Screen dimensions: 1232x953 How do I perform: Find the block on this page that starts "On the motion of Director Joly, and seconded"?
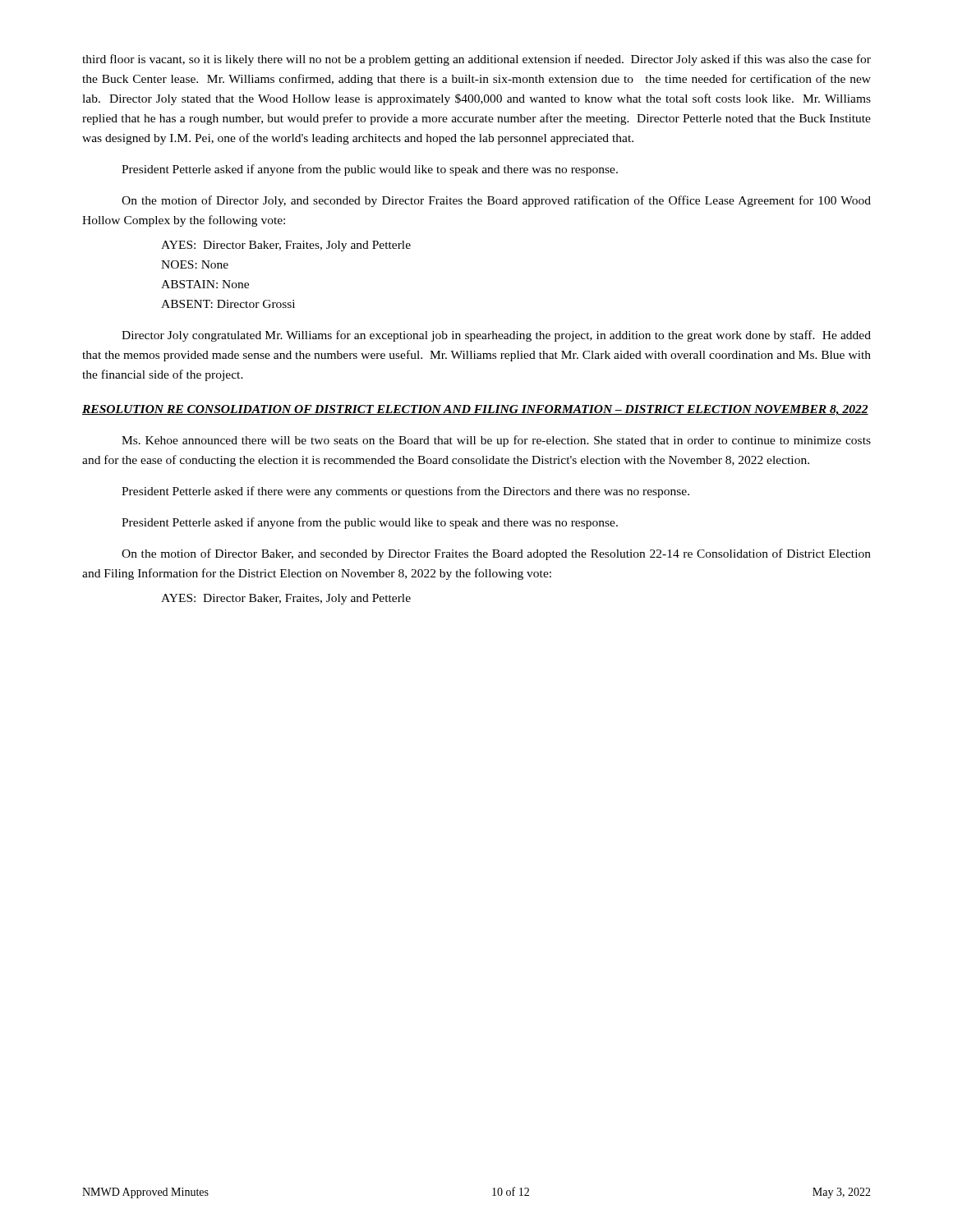pyautogui.click(x=476, y=210)
